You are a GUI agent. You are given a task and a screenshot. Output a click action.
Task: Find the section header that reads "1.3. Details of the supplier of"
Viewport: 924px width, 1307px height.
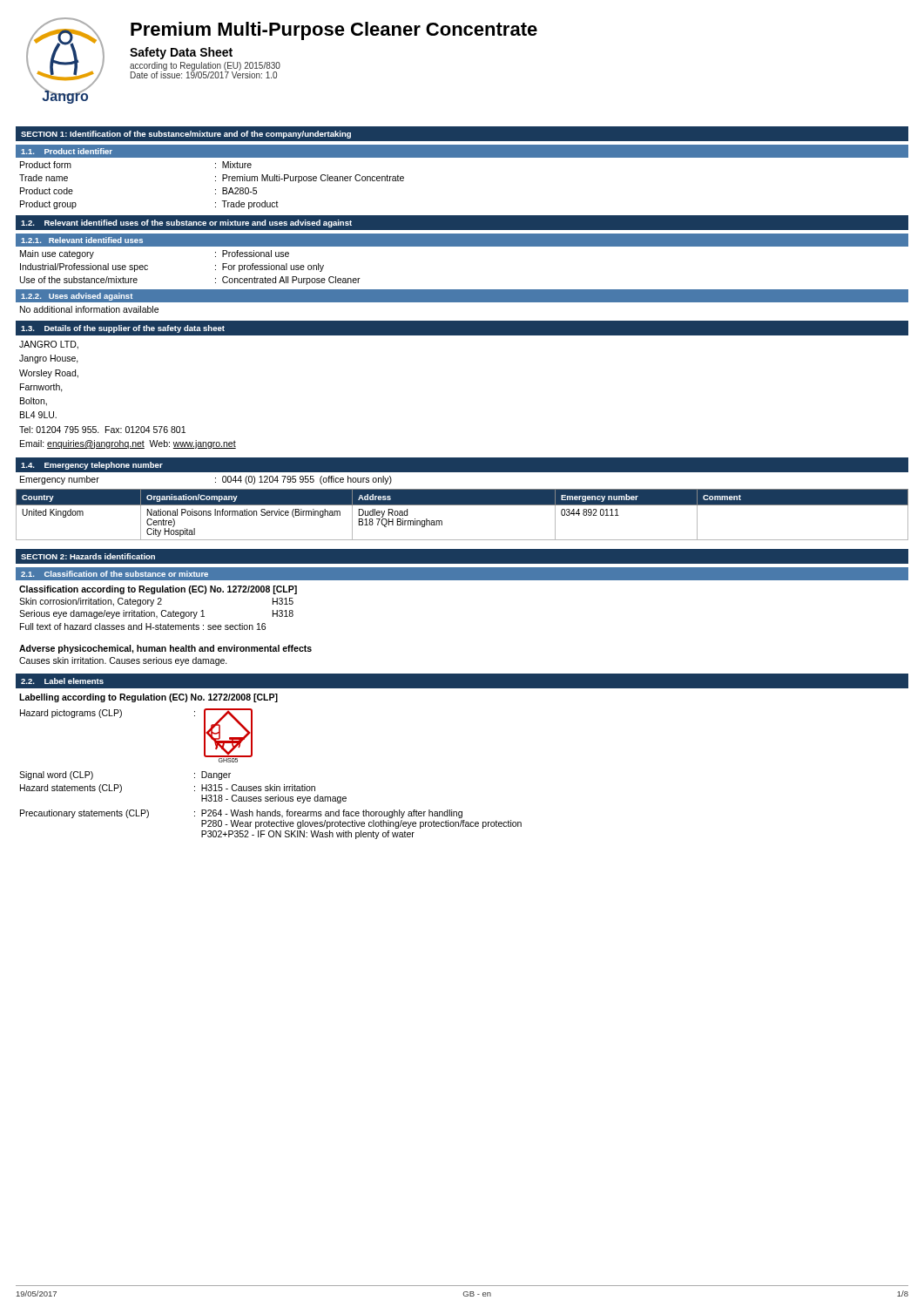click(123, 328)
